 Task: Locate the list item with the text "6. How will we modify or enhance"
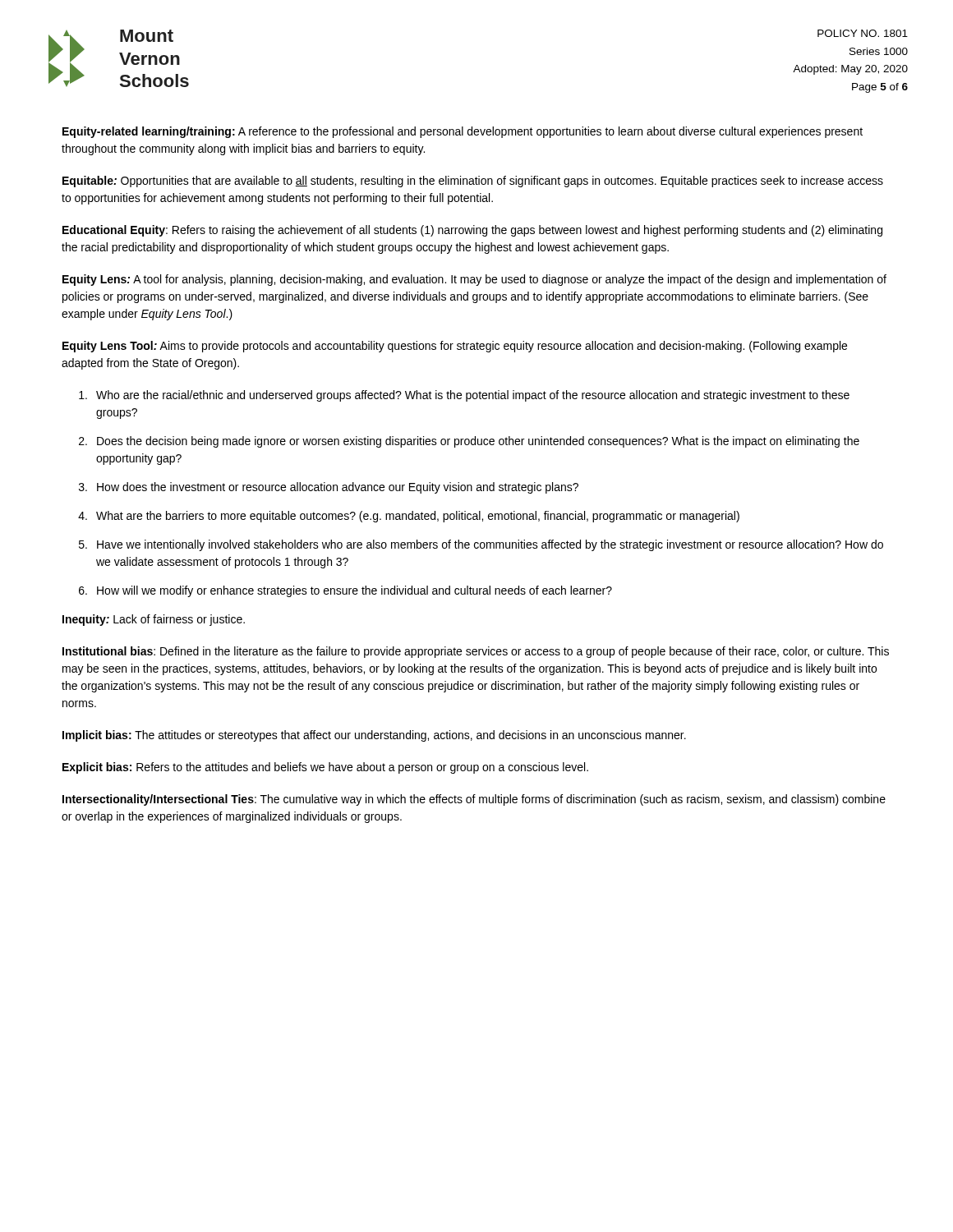click(476, 591)
